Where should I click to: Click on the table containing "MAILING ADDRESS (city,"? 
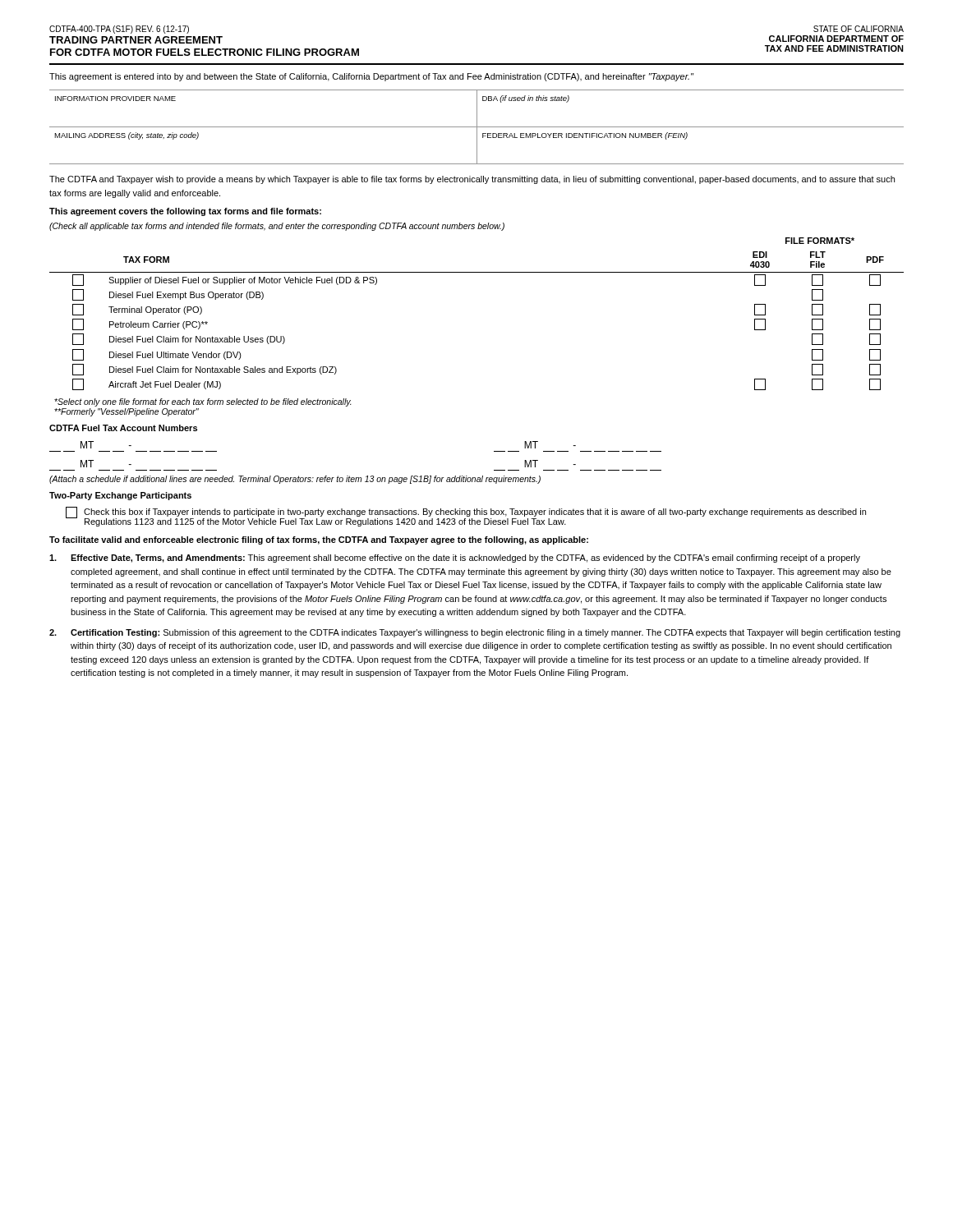(x=476, y=127)
